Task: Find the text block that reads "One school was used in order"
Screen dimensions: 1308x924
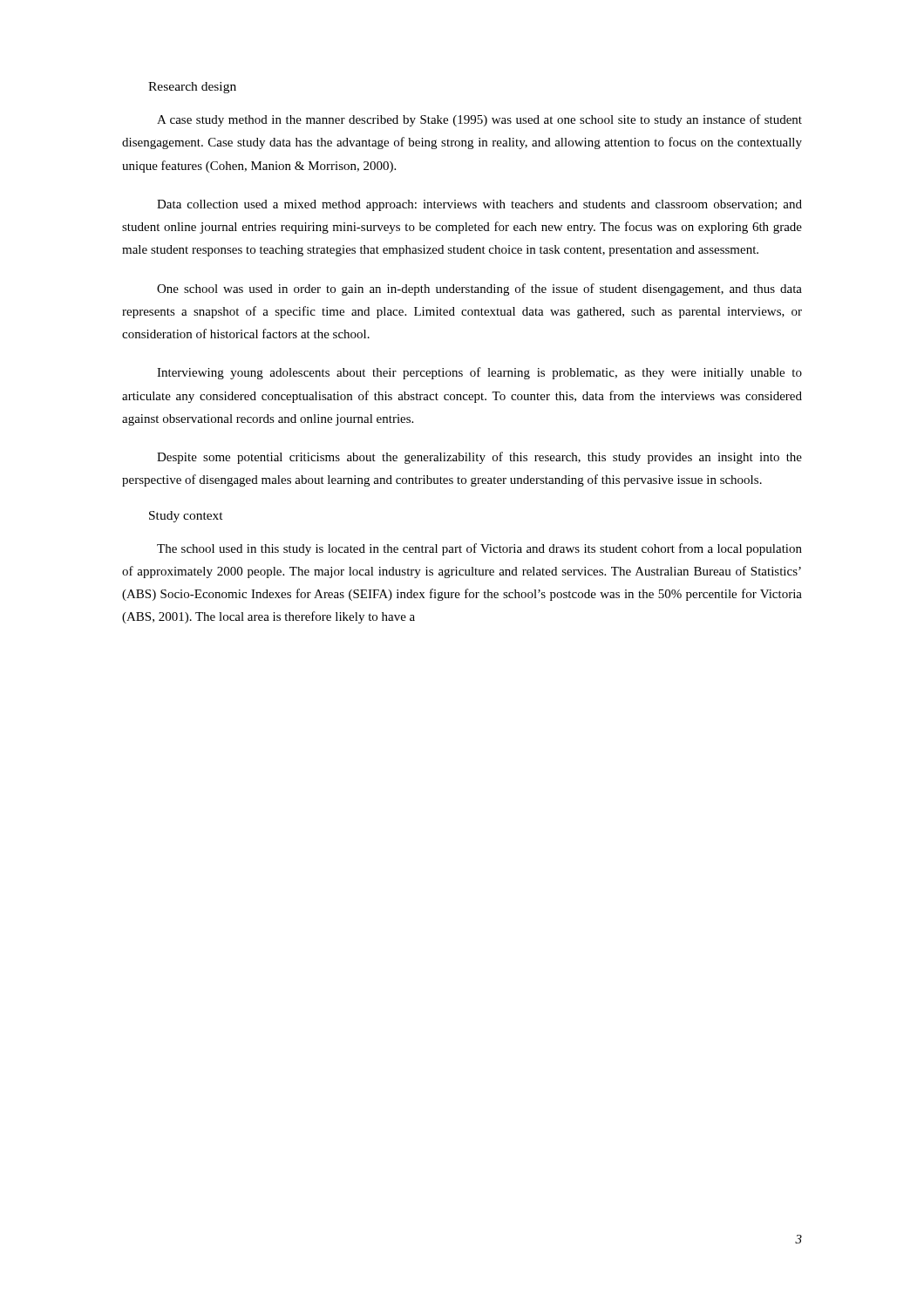Action: coord(462,311)
